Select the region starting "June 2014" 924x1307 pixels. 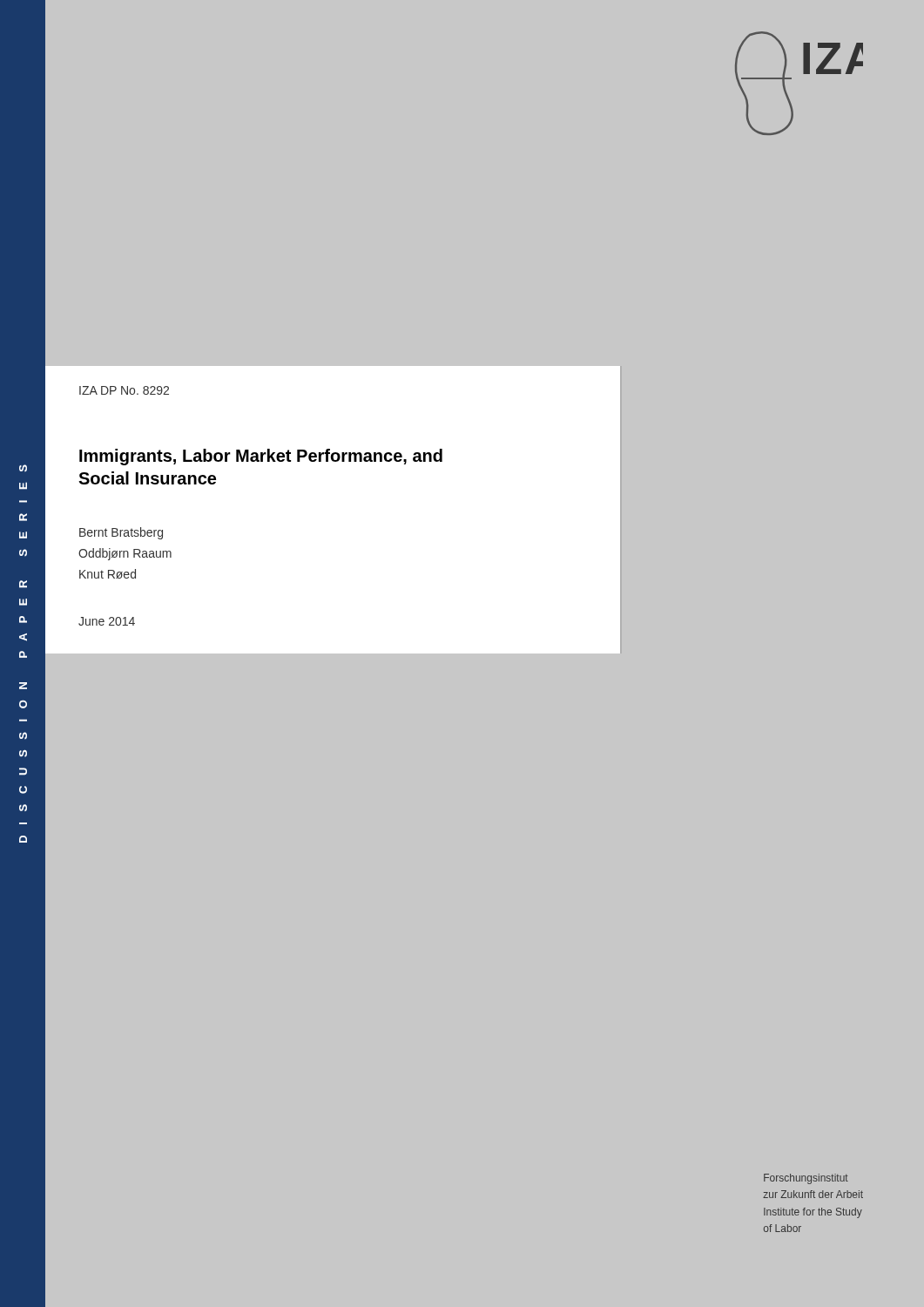click(107, 621)
